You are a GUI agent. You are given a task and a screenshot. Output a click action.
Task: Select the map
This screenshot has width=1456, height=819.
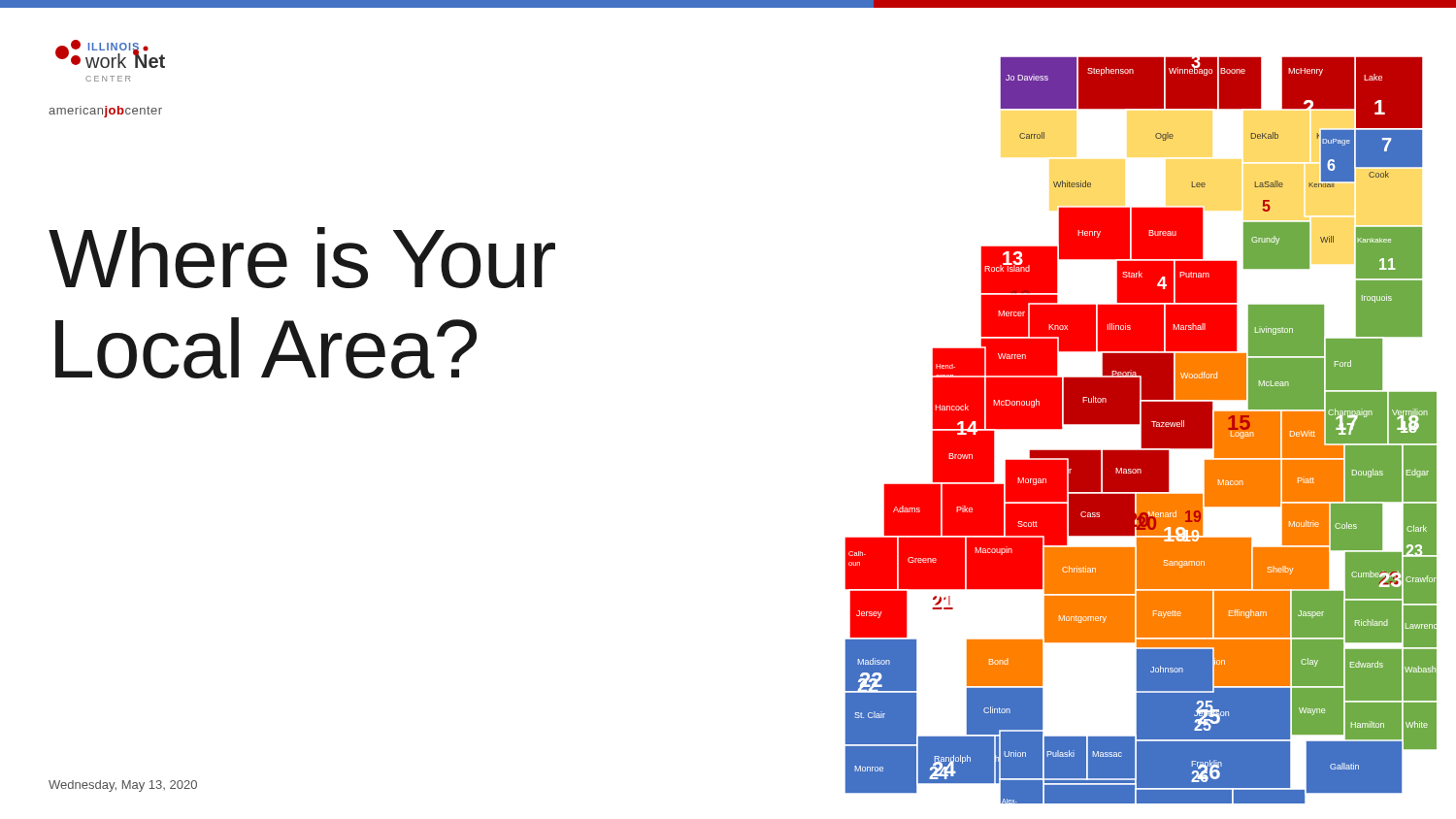pyautogui.click(x=1068, y=415)
